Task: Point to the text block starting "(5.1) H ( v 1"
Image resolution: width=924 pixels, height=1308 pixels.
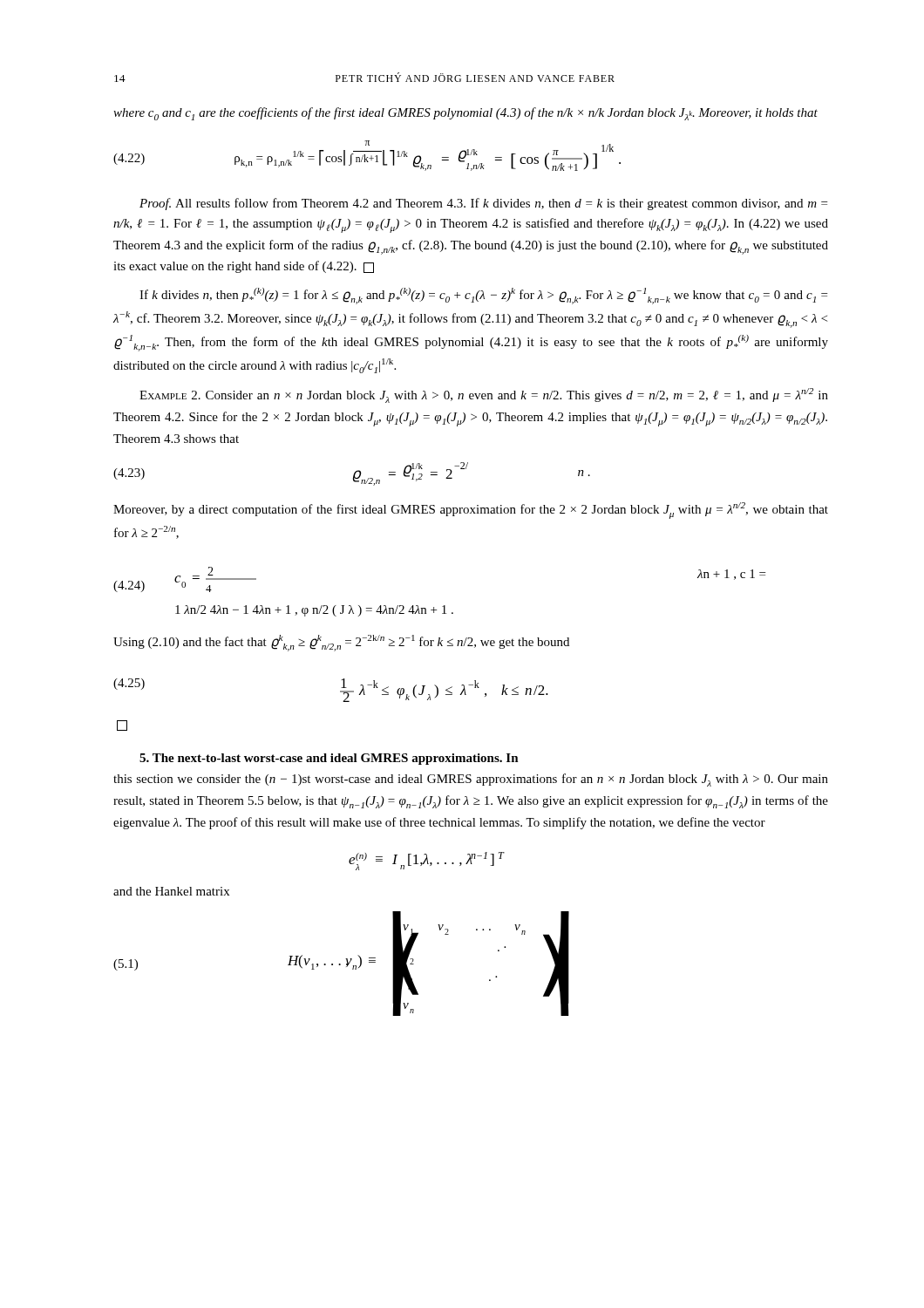Action: coord(471,964)
